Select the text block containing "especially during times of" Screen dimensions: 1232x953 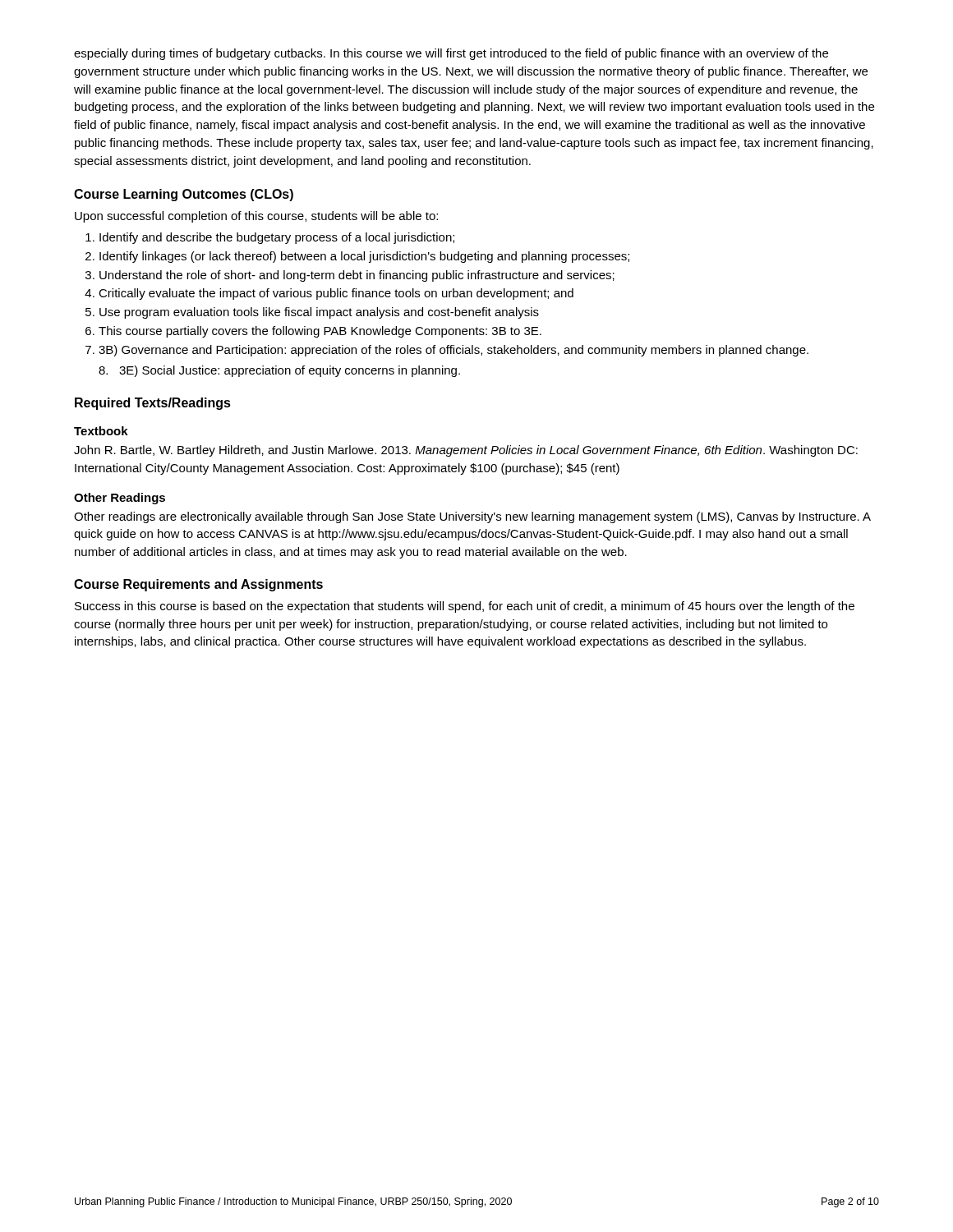click(x=474, y=107)
